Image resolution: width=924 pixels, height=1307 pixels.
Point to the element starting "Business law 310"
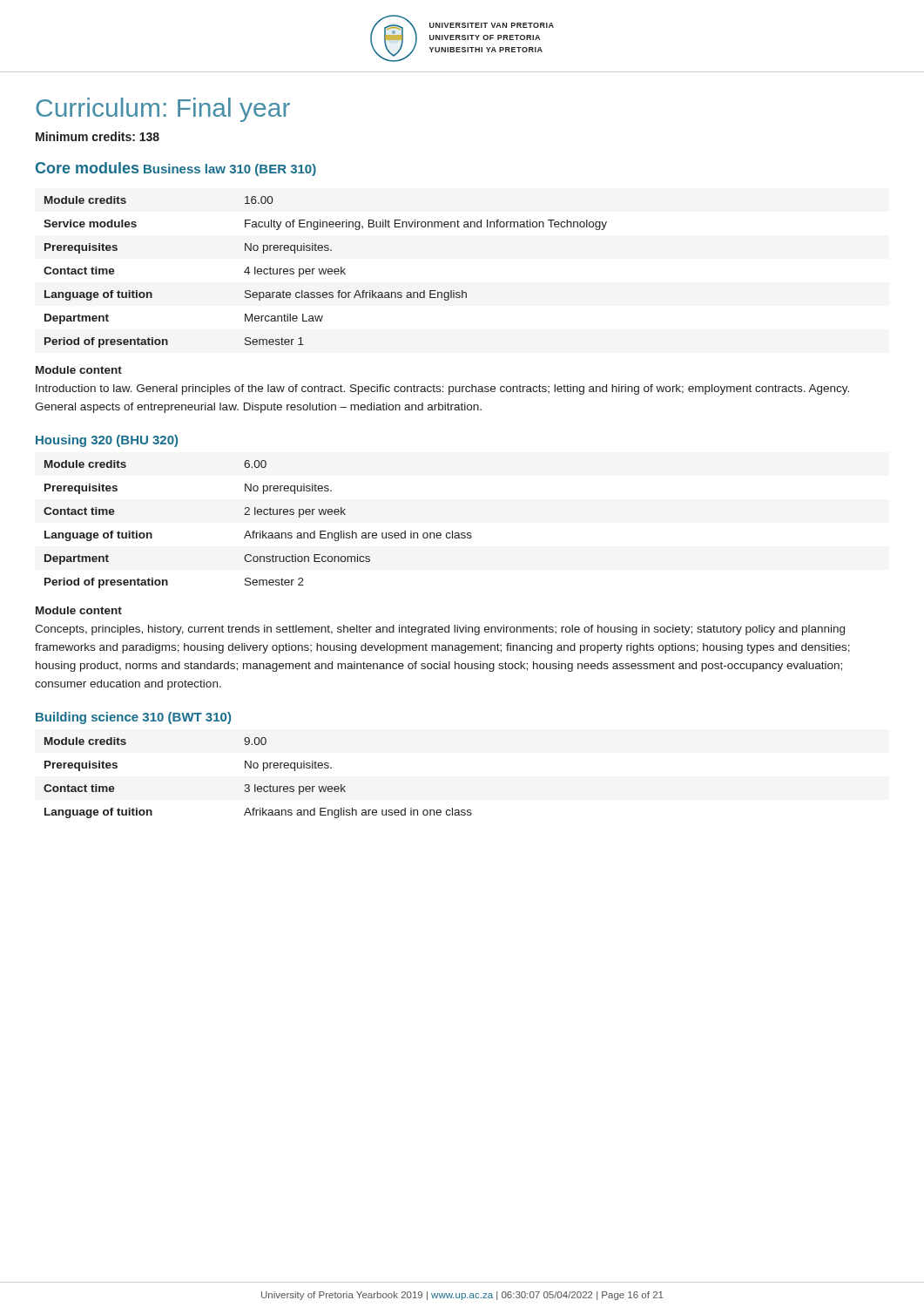point(230,169)
